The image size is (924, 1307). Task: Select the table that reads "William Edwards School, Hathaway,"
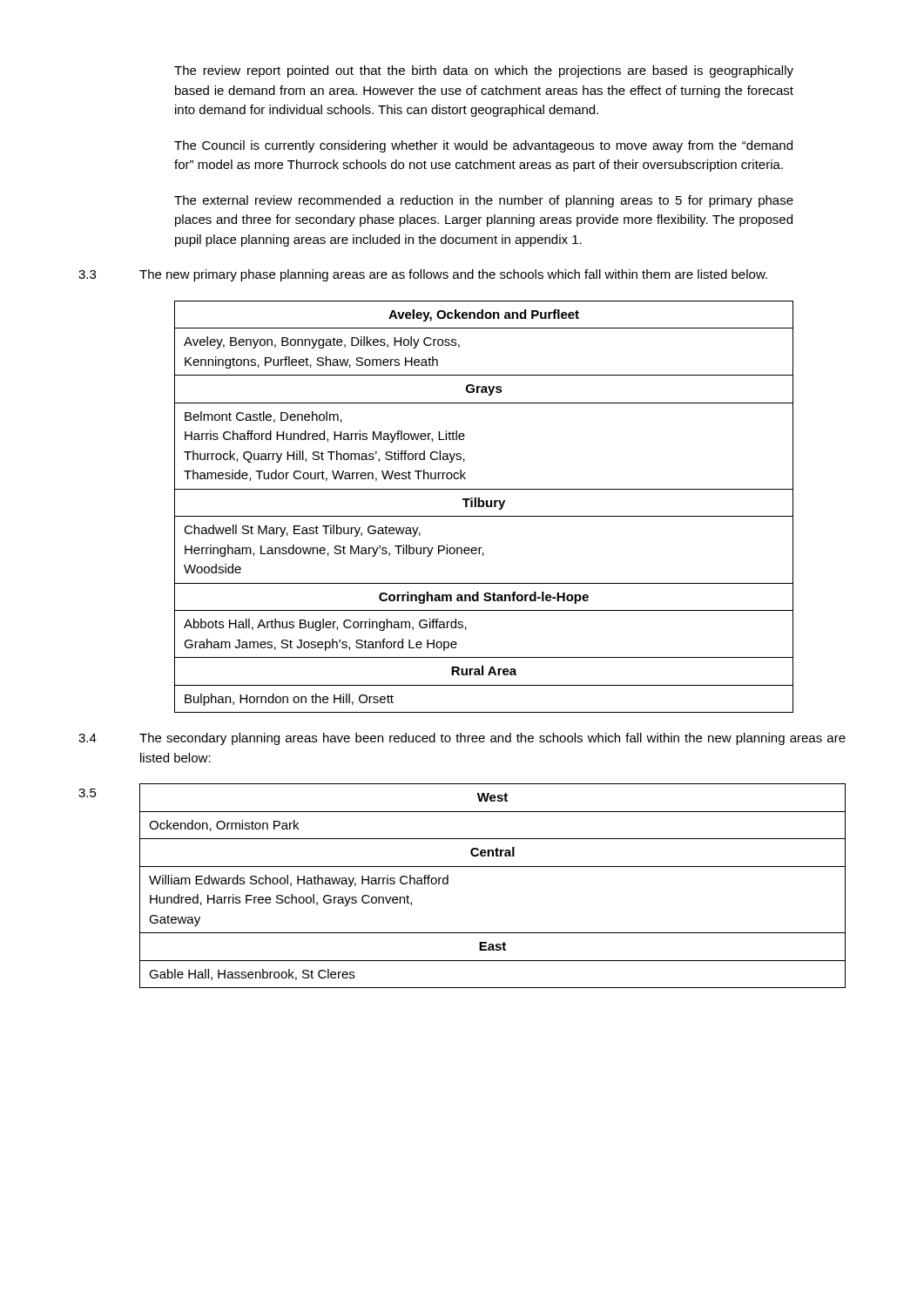pos(492,886)
